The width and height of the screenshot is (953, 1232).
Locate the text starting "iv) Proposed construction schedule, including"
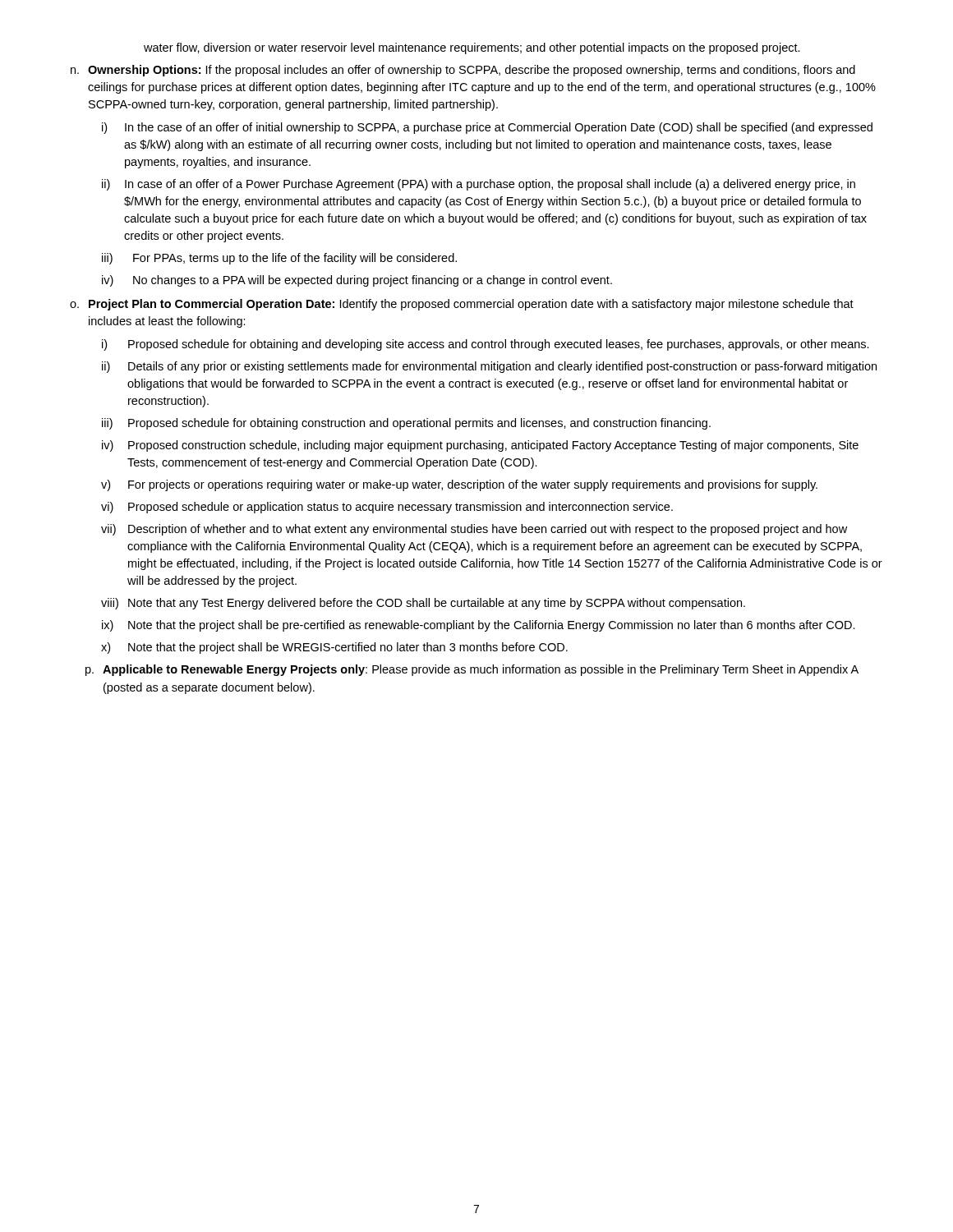[492, 454]
